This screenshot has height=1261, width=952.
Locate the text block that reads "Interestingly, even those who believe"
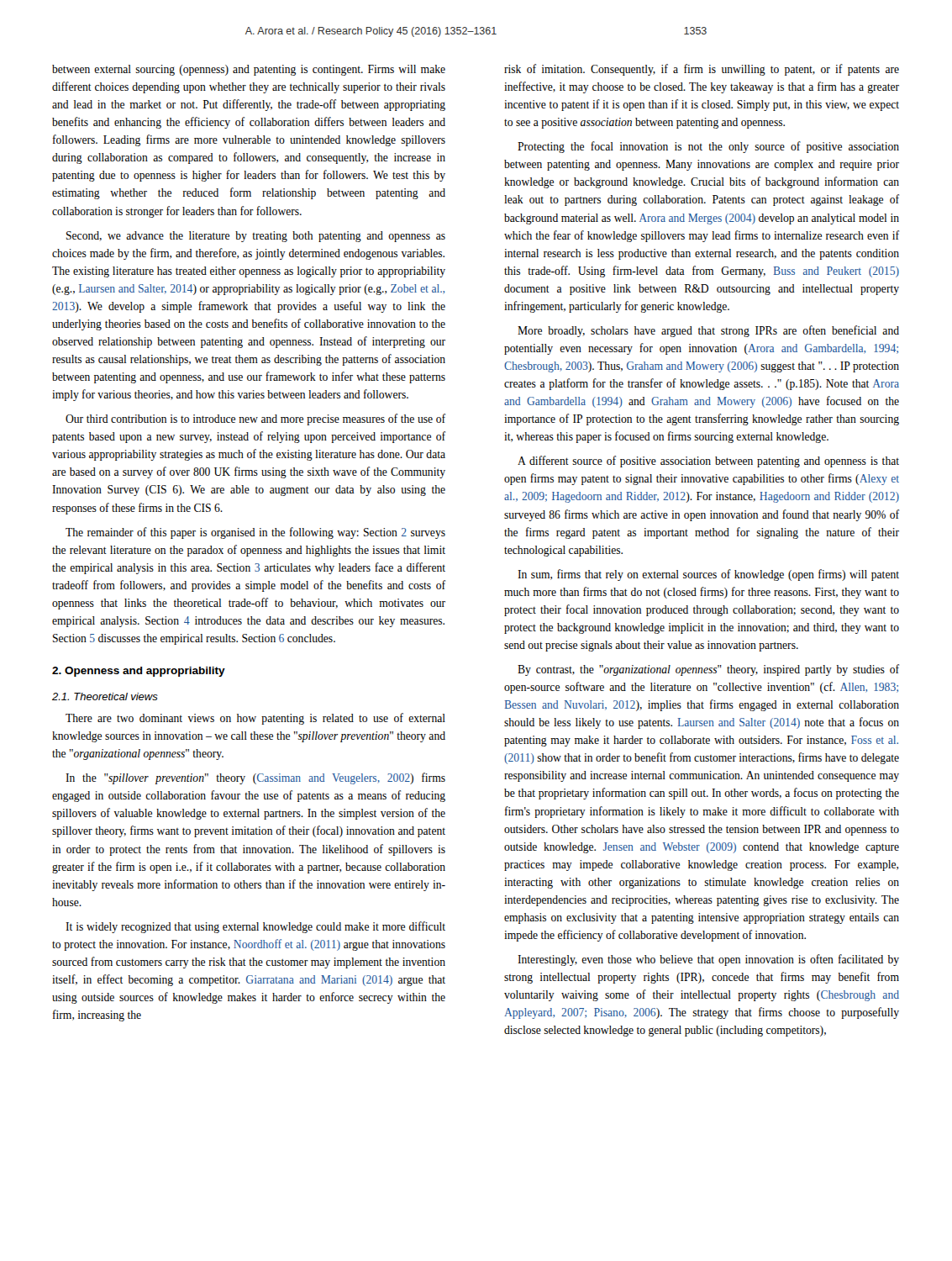click(x=702, y=995)
